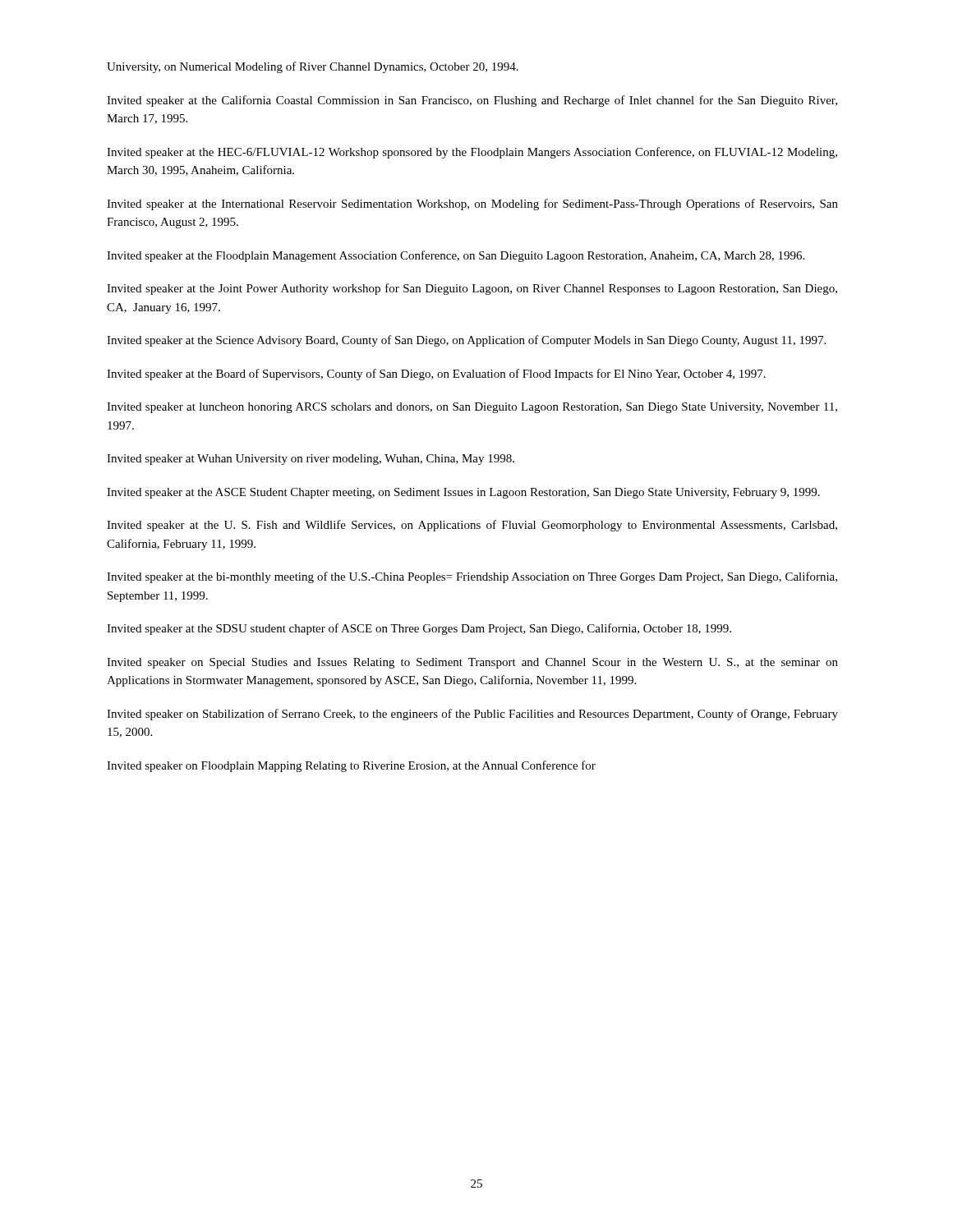Find the list item that says "Invited speaker at the California Coastal"
This screenshot has width=953, height=1232.
(472, 109)
